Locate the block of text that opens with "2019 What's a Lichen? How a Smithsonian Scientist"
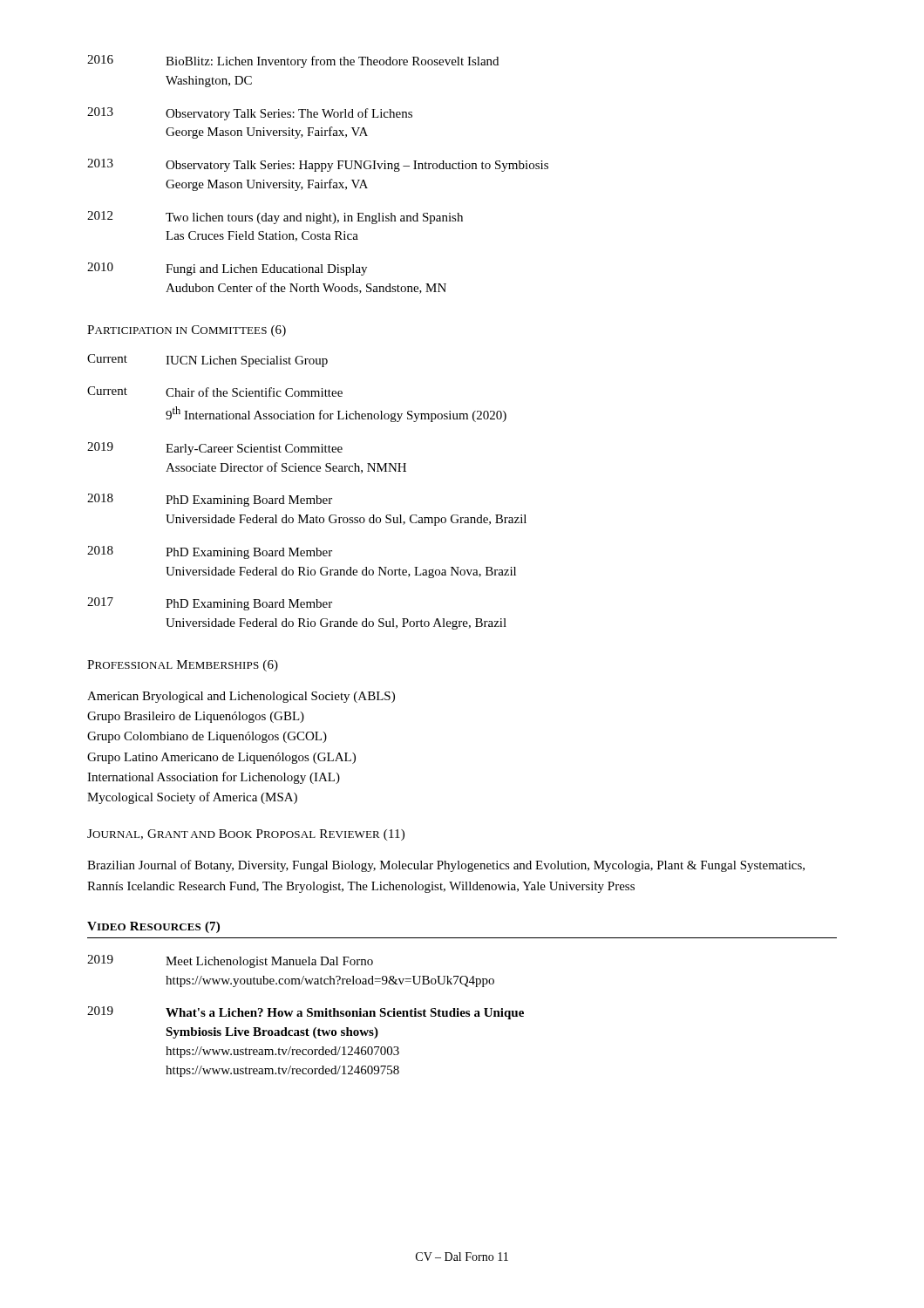924x1308 pixels. (x=306, y=1013)
